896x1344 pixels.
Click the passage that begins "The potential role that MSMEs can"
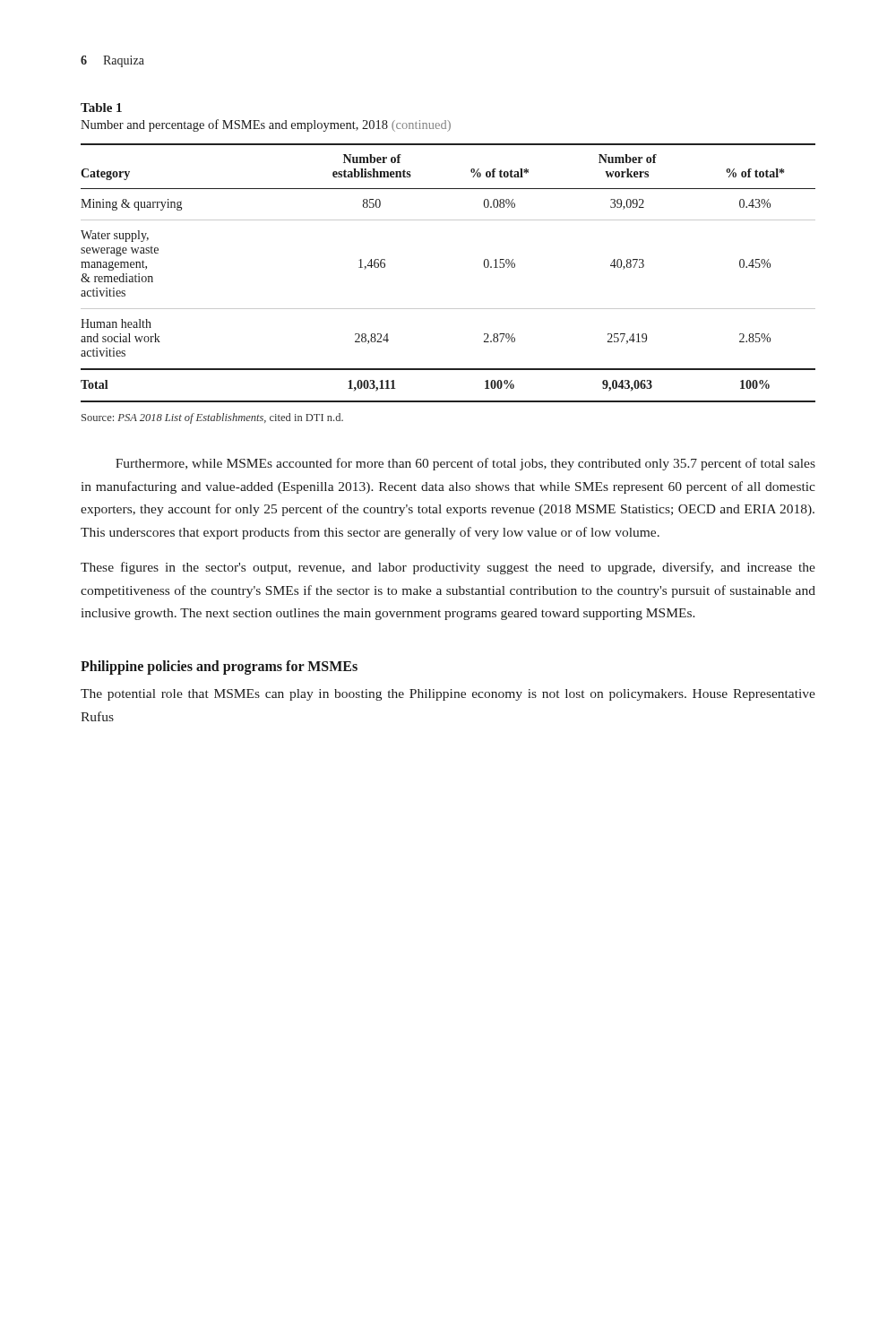tap(448, 705)
